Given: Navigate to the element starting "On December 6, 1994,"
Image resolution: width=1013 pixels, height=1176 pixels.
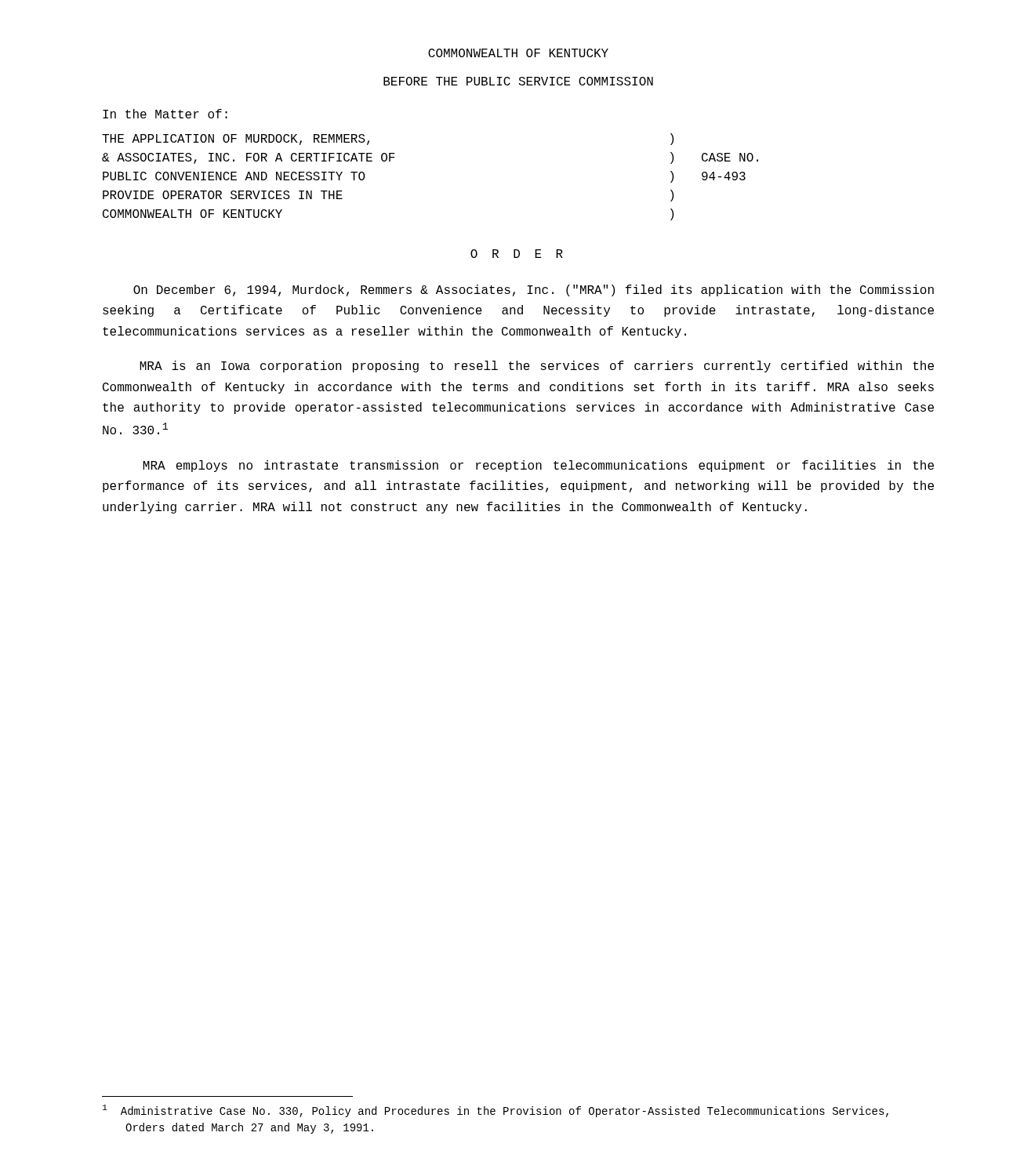Looking at the screenshot, I should pyautogui.click(x=518, y=312).
